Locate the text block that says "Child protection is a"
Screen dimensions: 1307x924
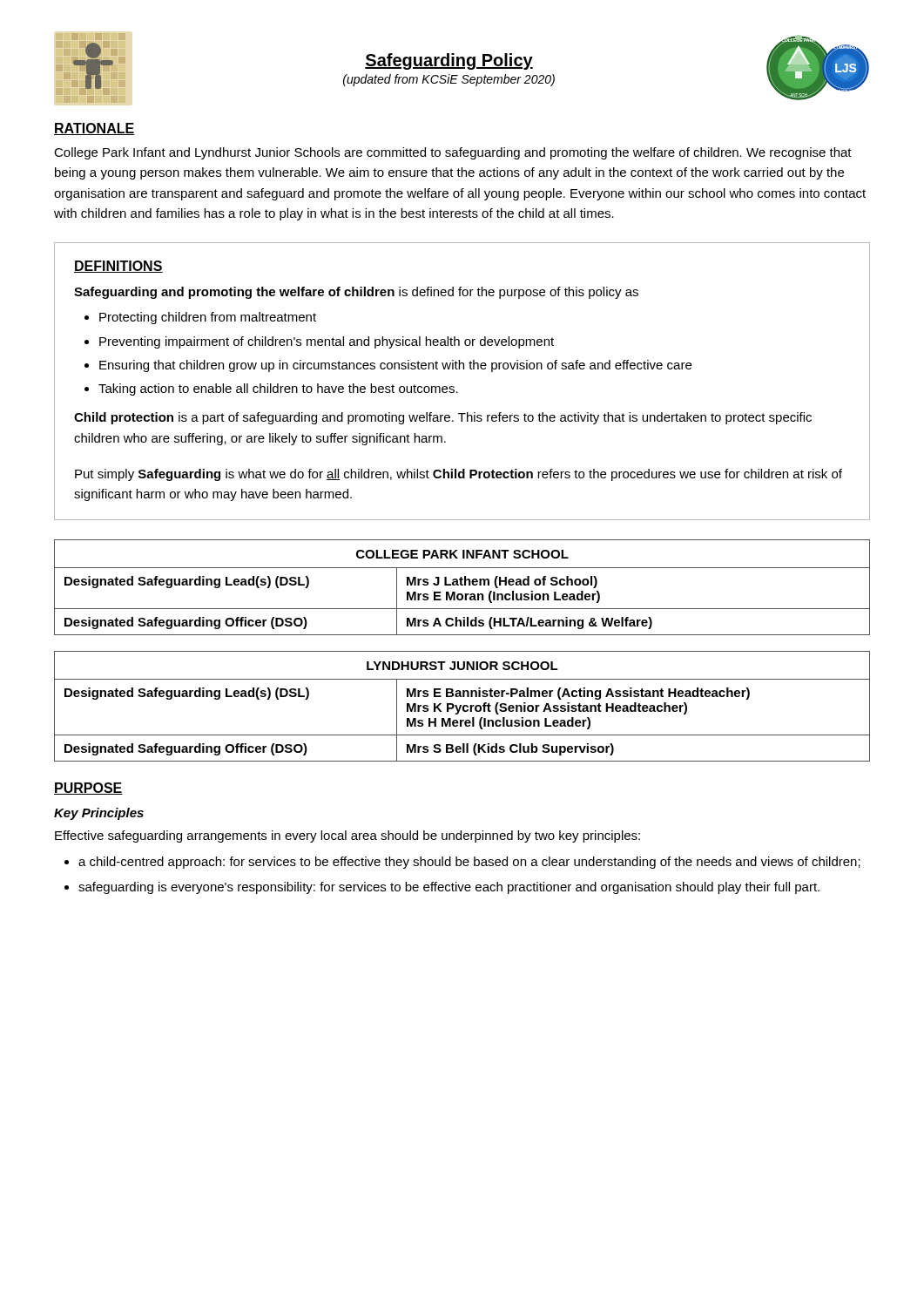point(443,427)
